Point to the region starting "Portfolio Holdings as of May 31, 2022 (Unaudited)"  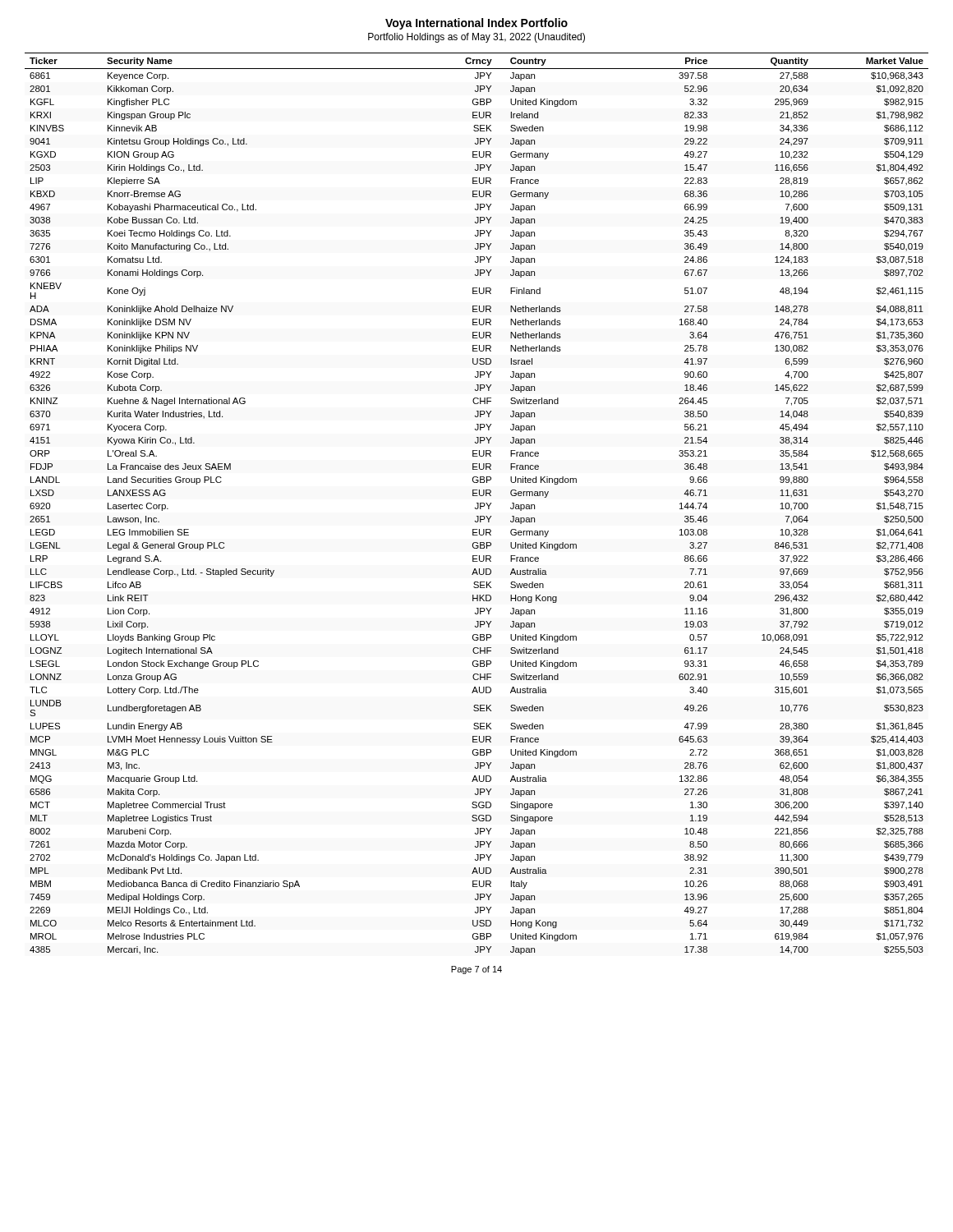476,37
